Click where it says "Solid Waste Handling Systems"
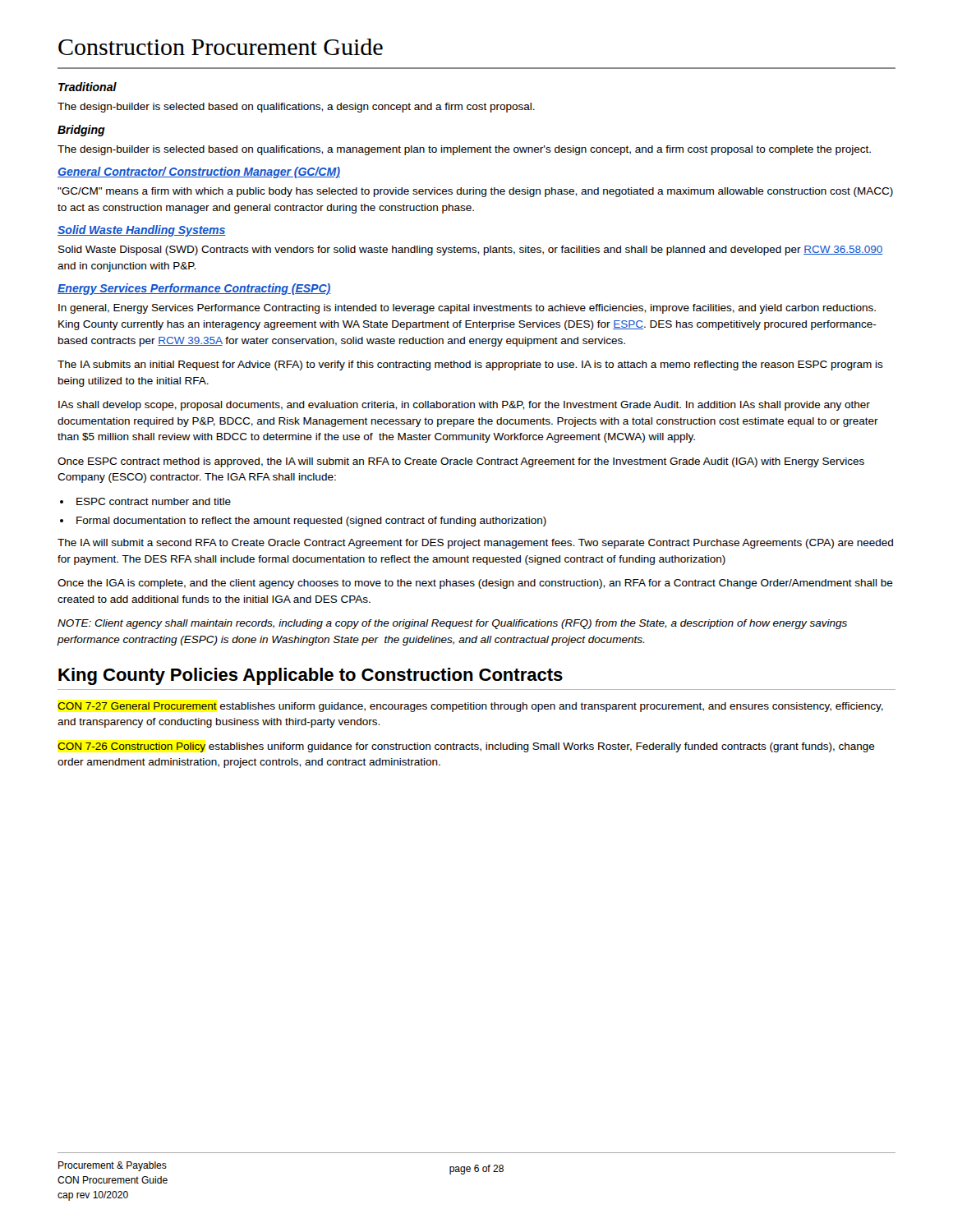Viewport: 953px width, 1232px height. point(142,231)
